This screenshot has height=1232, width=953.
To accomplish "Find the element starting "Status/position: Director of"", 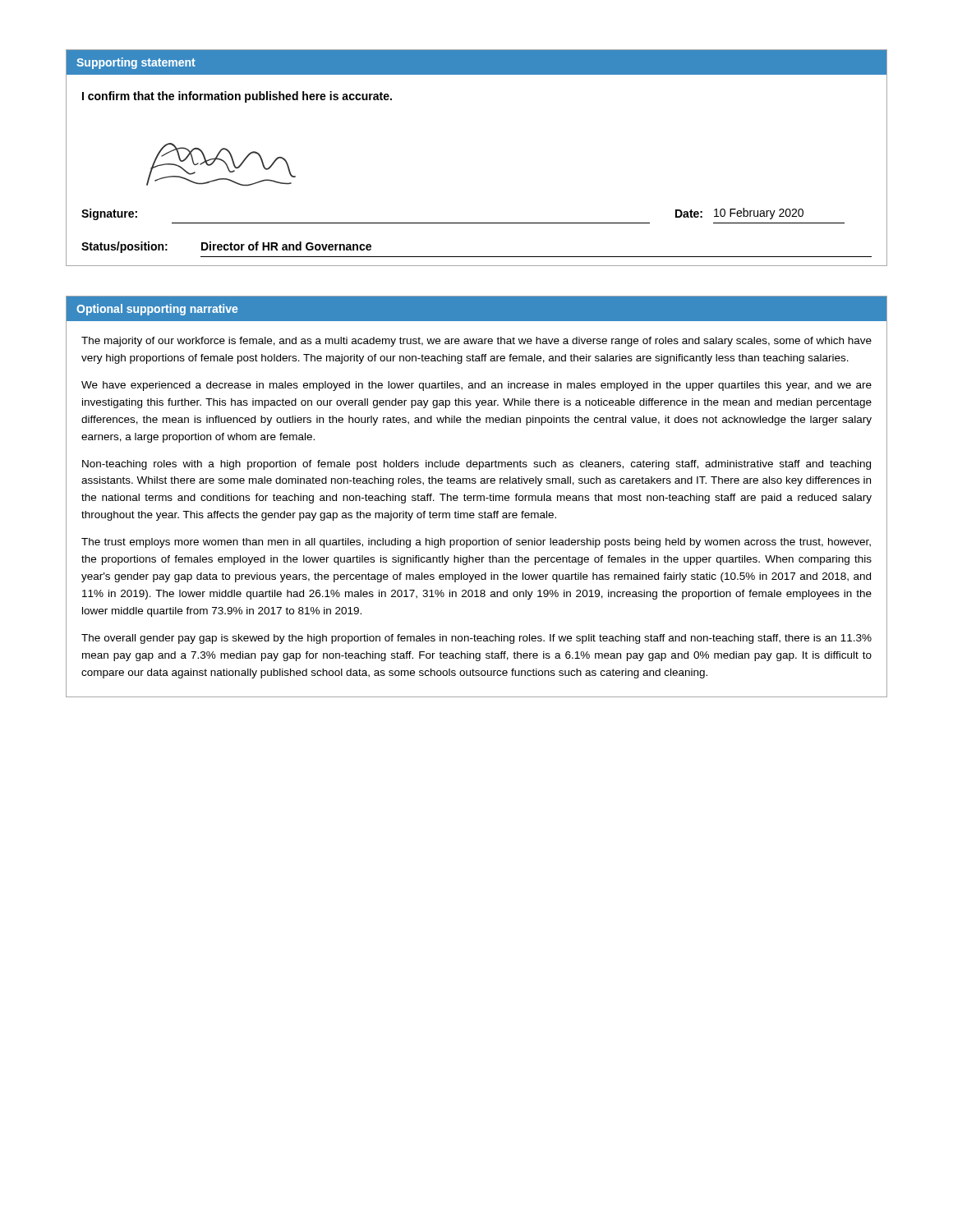I will click(x=476, y=248).
